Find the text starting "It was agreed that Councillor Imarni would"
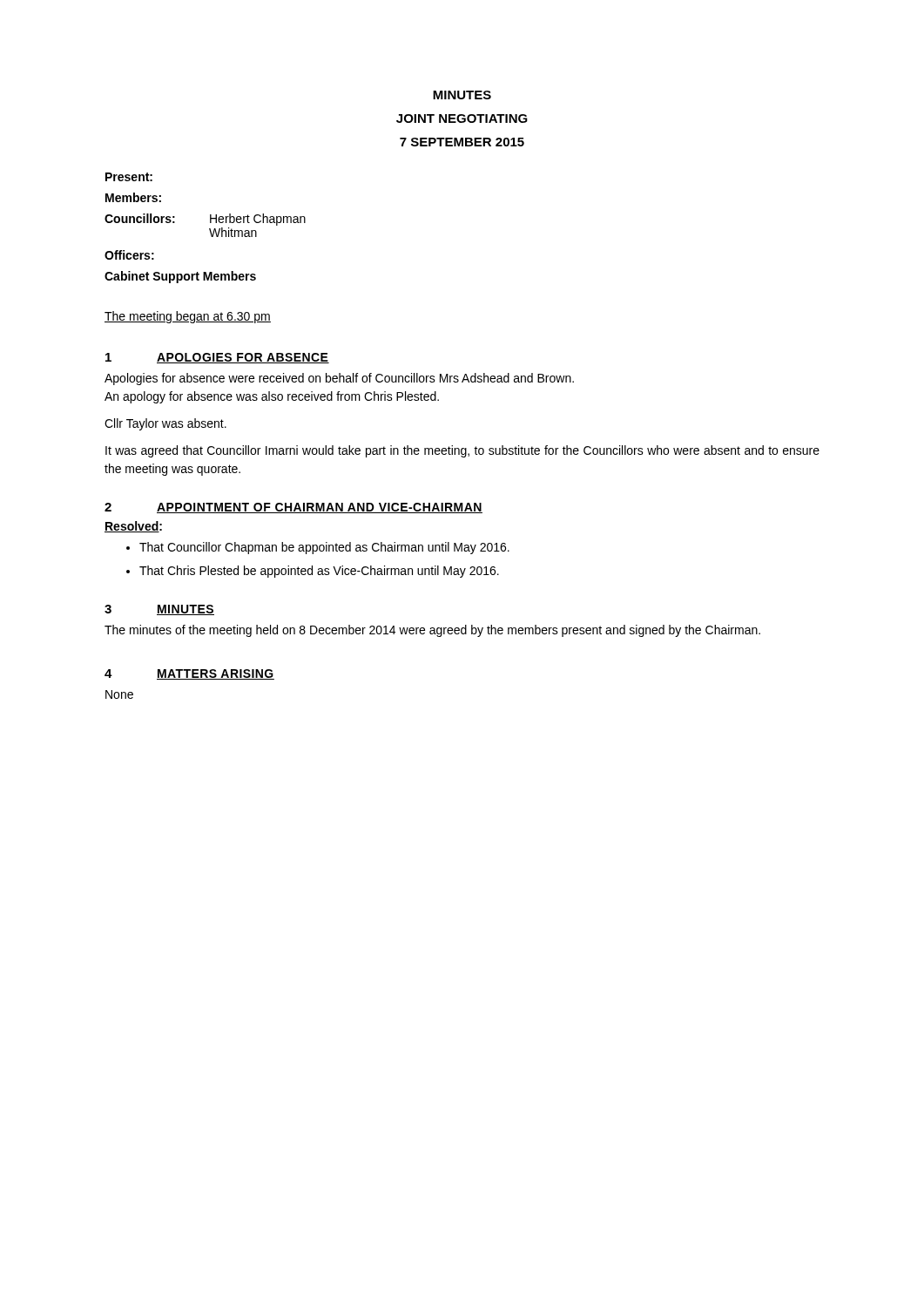The height and width of the screenshot is (1307, 924). click(462, 460)
